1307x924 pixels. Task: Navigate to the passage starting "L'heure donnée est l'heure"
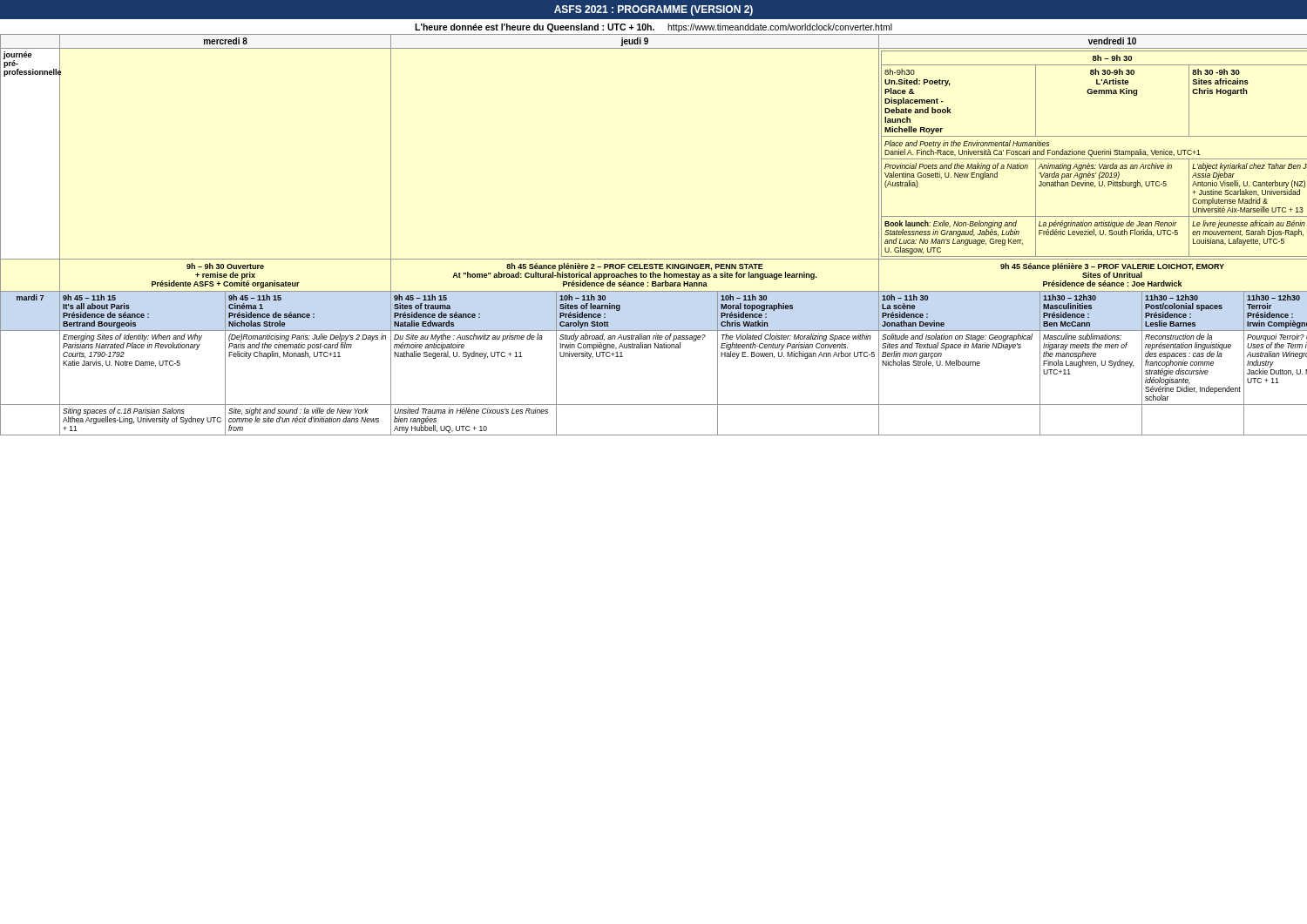tap(653, 27)
